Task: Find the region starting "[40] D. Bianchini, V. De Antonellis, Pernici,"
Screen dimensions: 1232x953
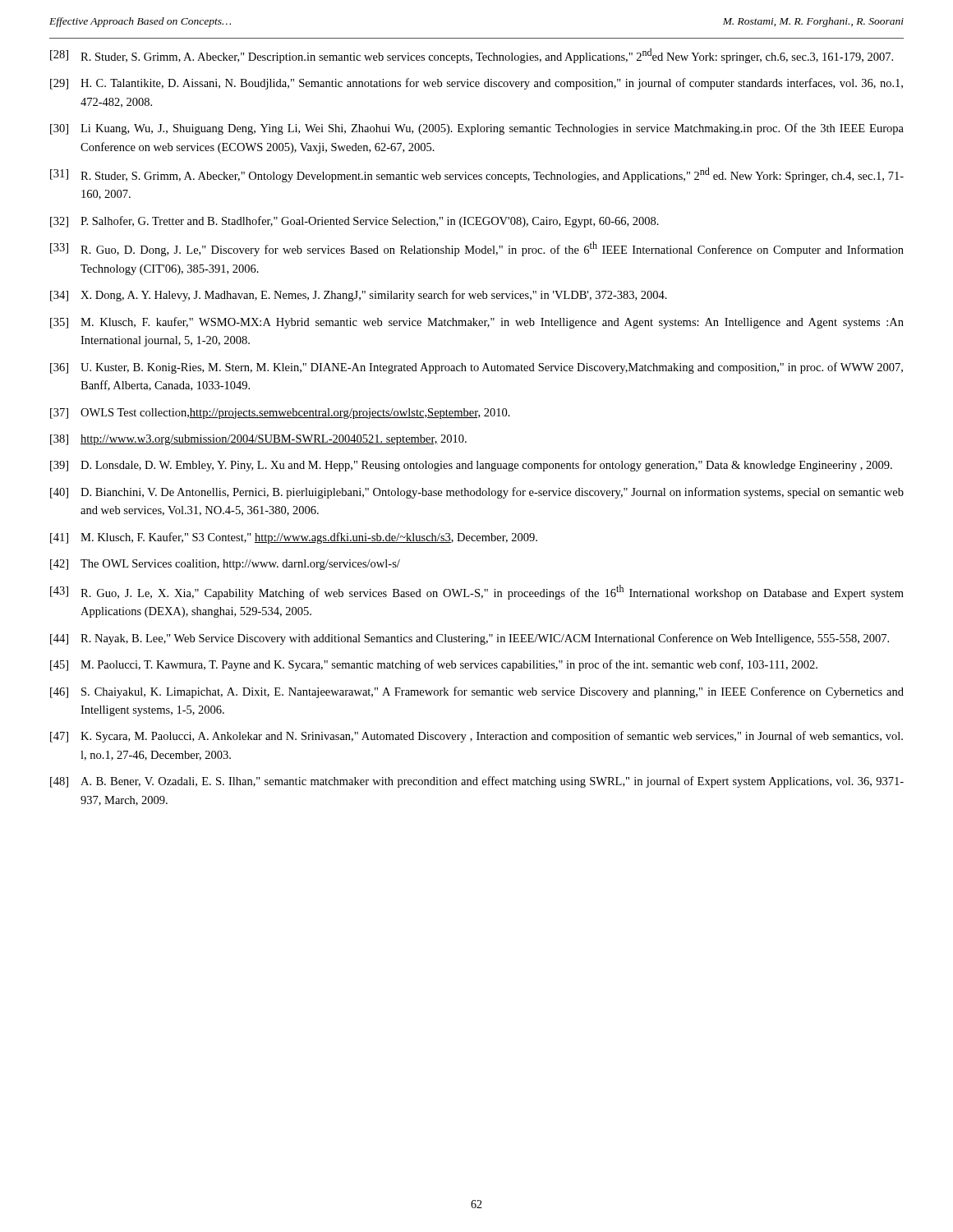Action: pos(476,501)
